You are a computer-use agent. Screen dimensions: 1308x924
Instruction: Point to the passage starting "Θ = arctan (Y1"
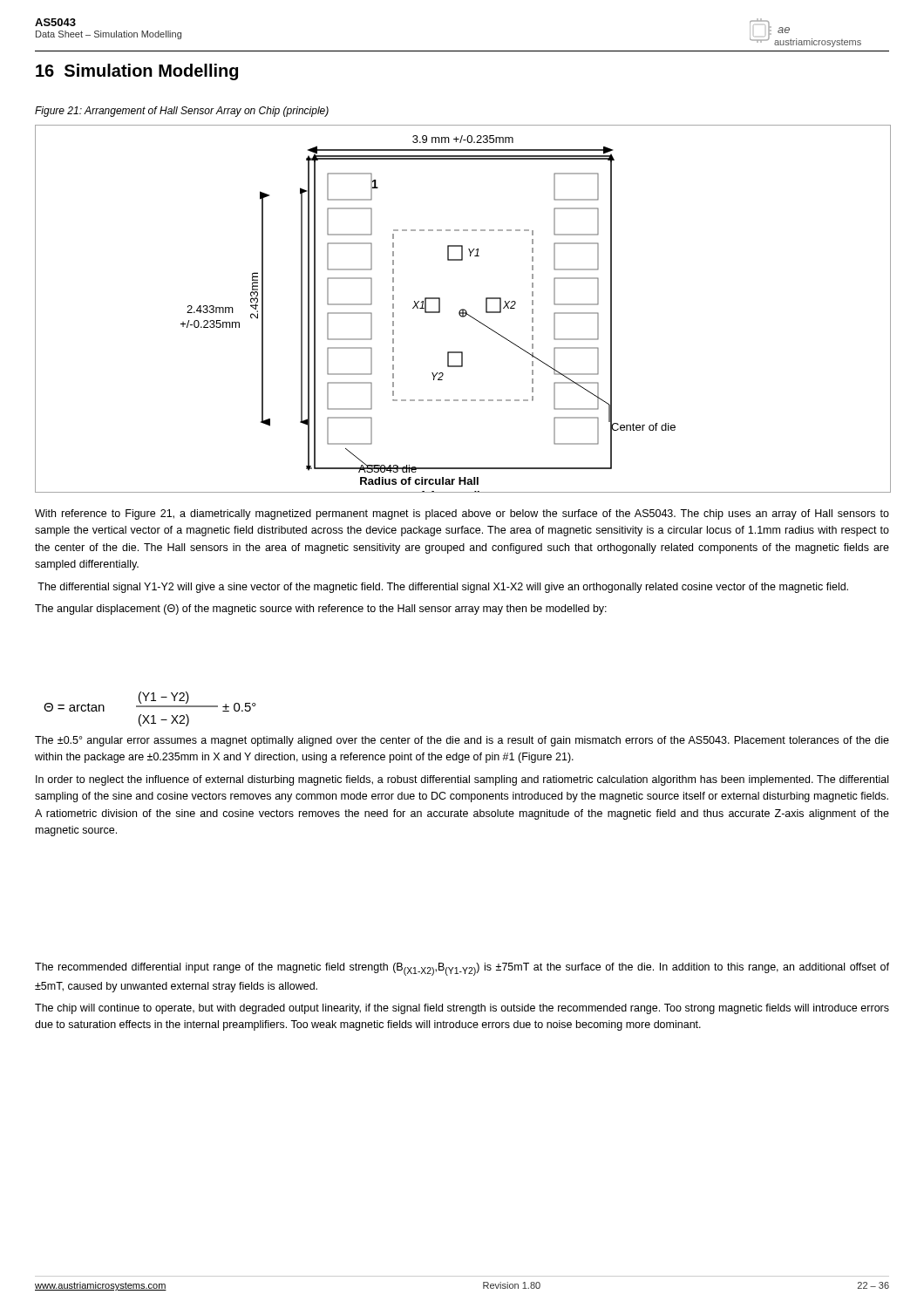point(148,707)
